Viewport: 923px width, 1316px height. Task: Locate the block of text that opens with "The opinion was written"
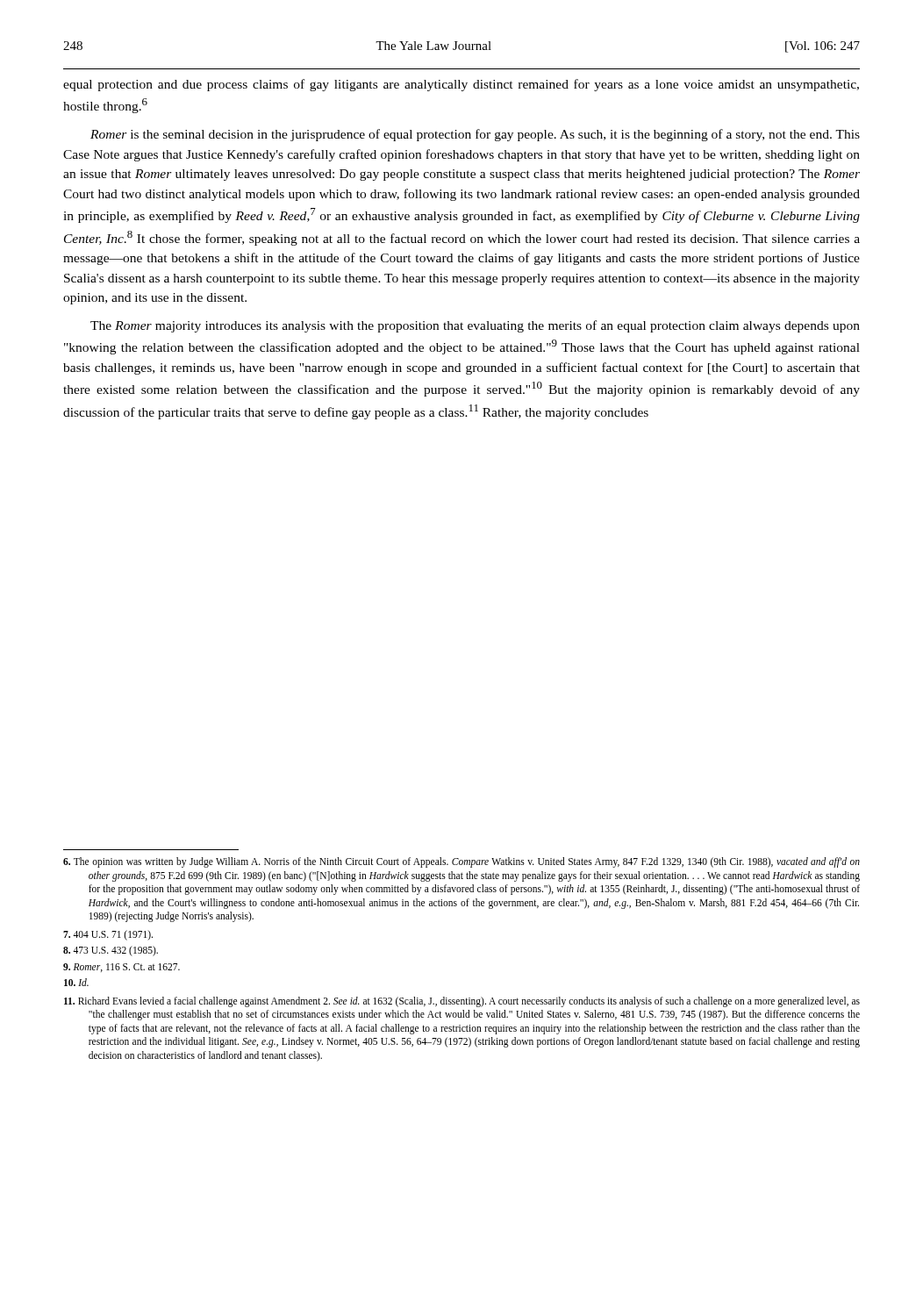click(462, 889)
